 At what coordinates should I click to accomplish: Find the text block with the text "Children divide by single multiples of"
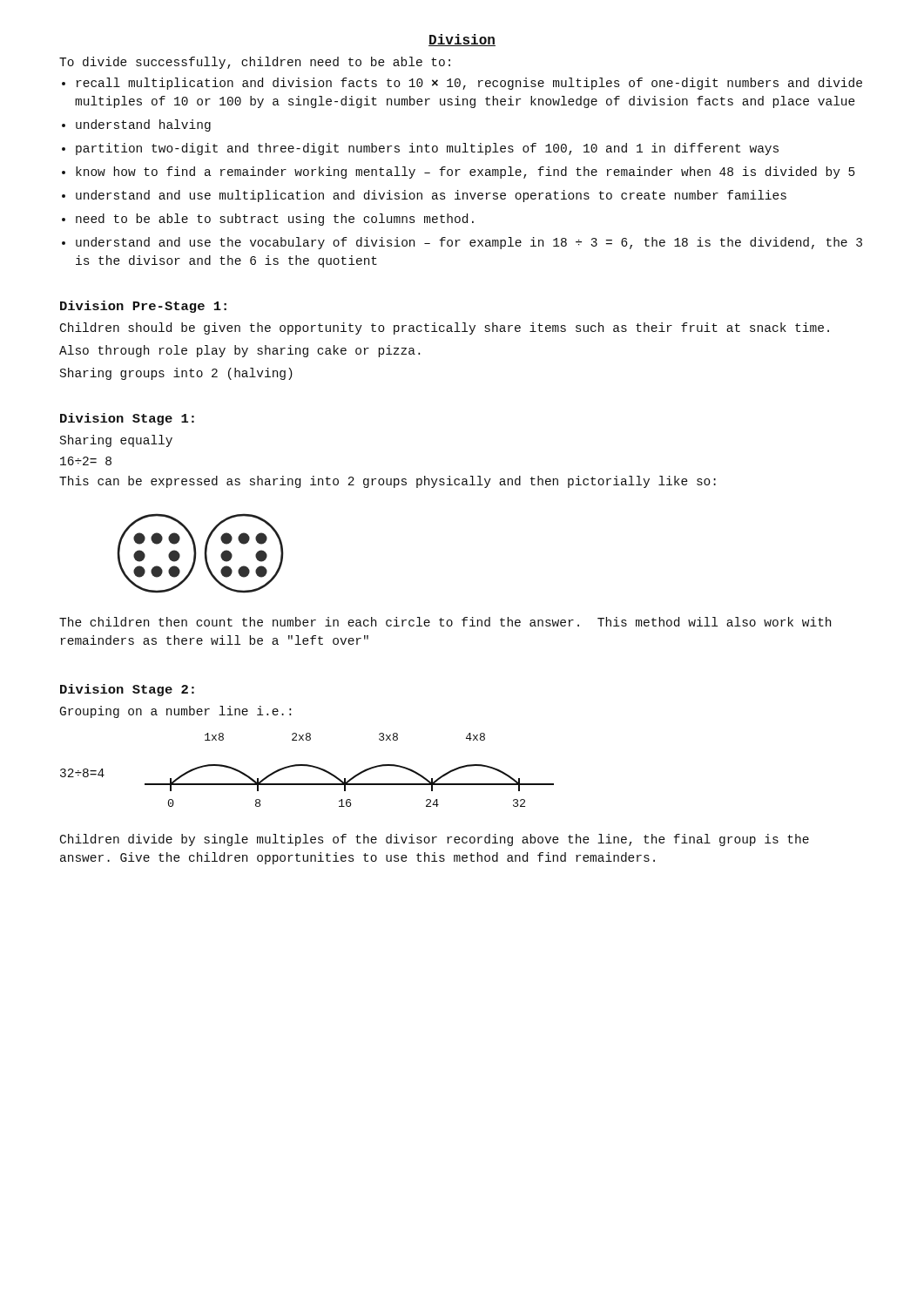pyautogui.click(x=434, y=849)
